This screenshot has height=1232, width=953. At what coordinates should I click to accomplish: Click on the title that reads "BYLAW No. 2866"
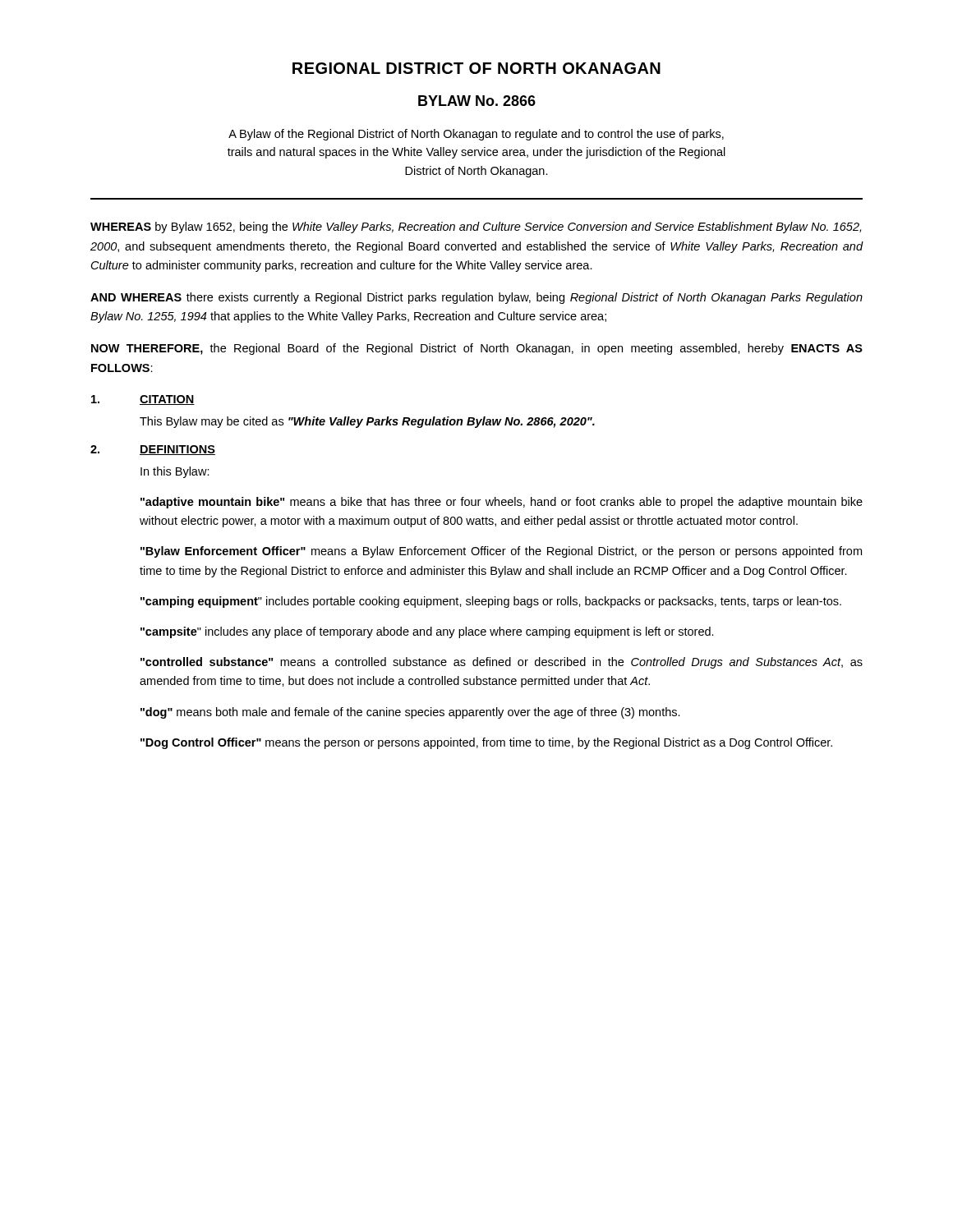point(476,101)
